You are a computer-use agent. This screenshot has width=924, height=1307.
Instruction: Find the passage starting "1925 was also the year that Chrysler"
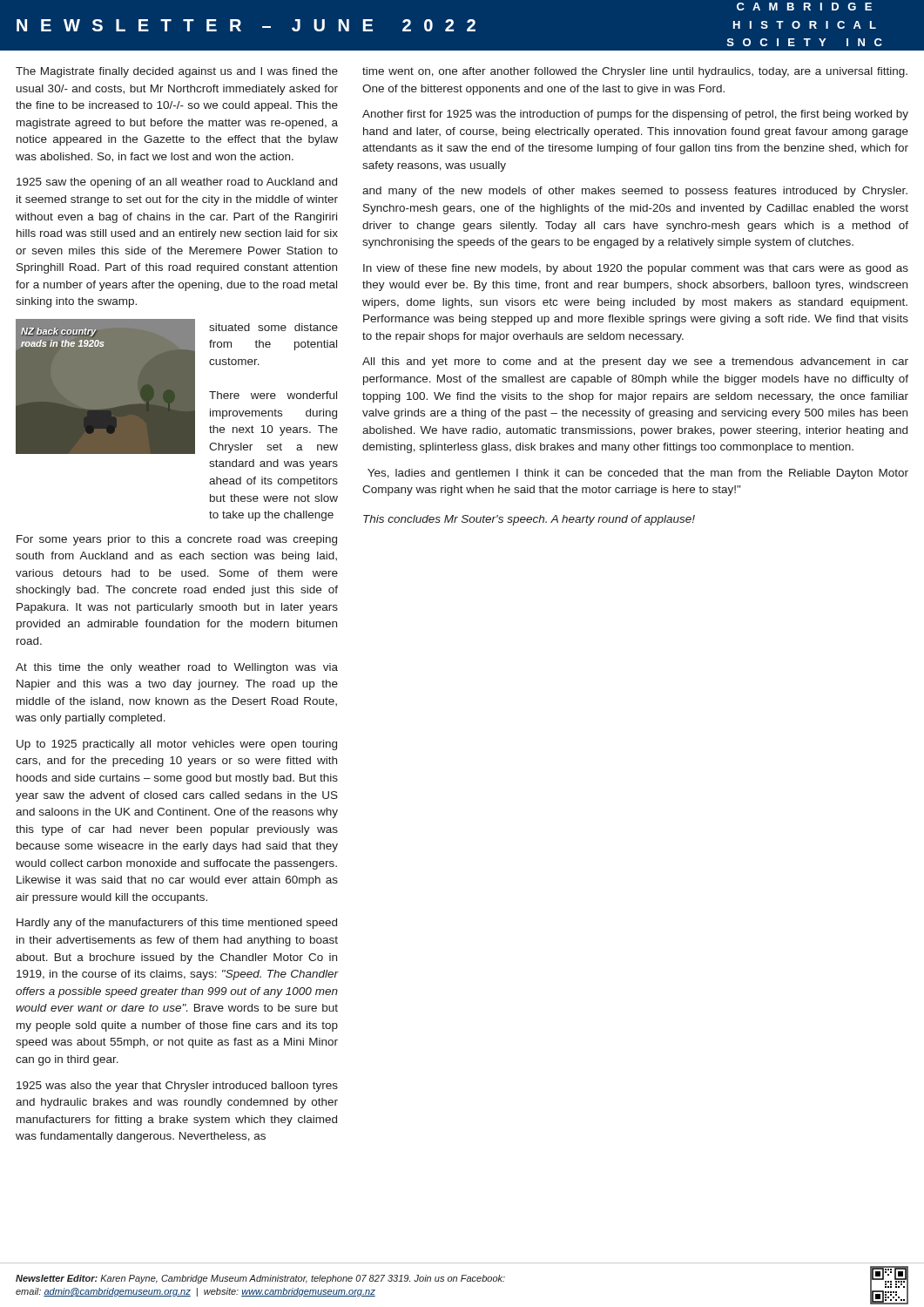(177, 1110)
